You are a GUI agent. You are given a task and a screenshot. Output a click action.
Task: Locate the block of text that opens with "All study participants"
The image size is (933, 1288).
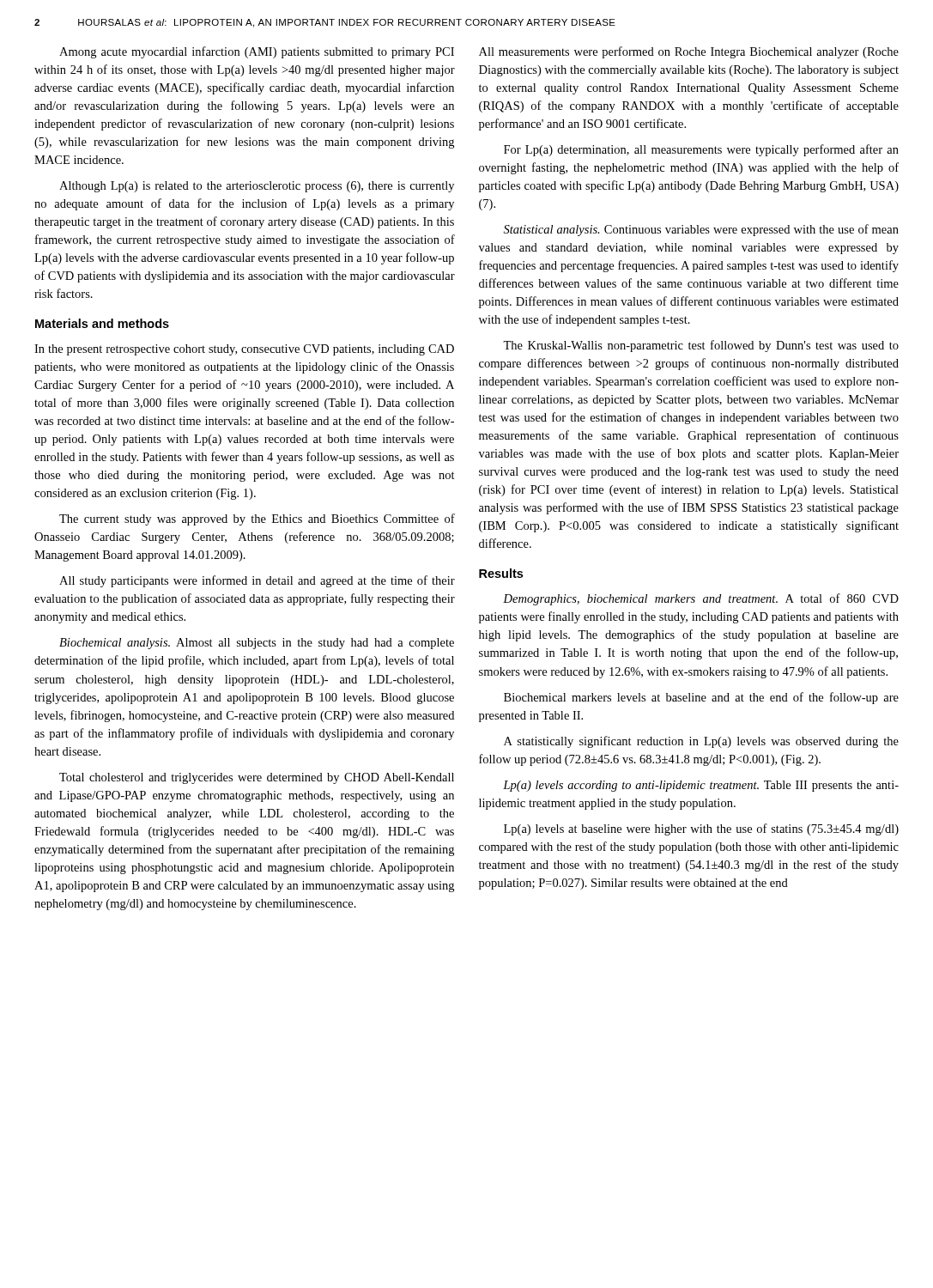pos(244,599)
